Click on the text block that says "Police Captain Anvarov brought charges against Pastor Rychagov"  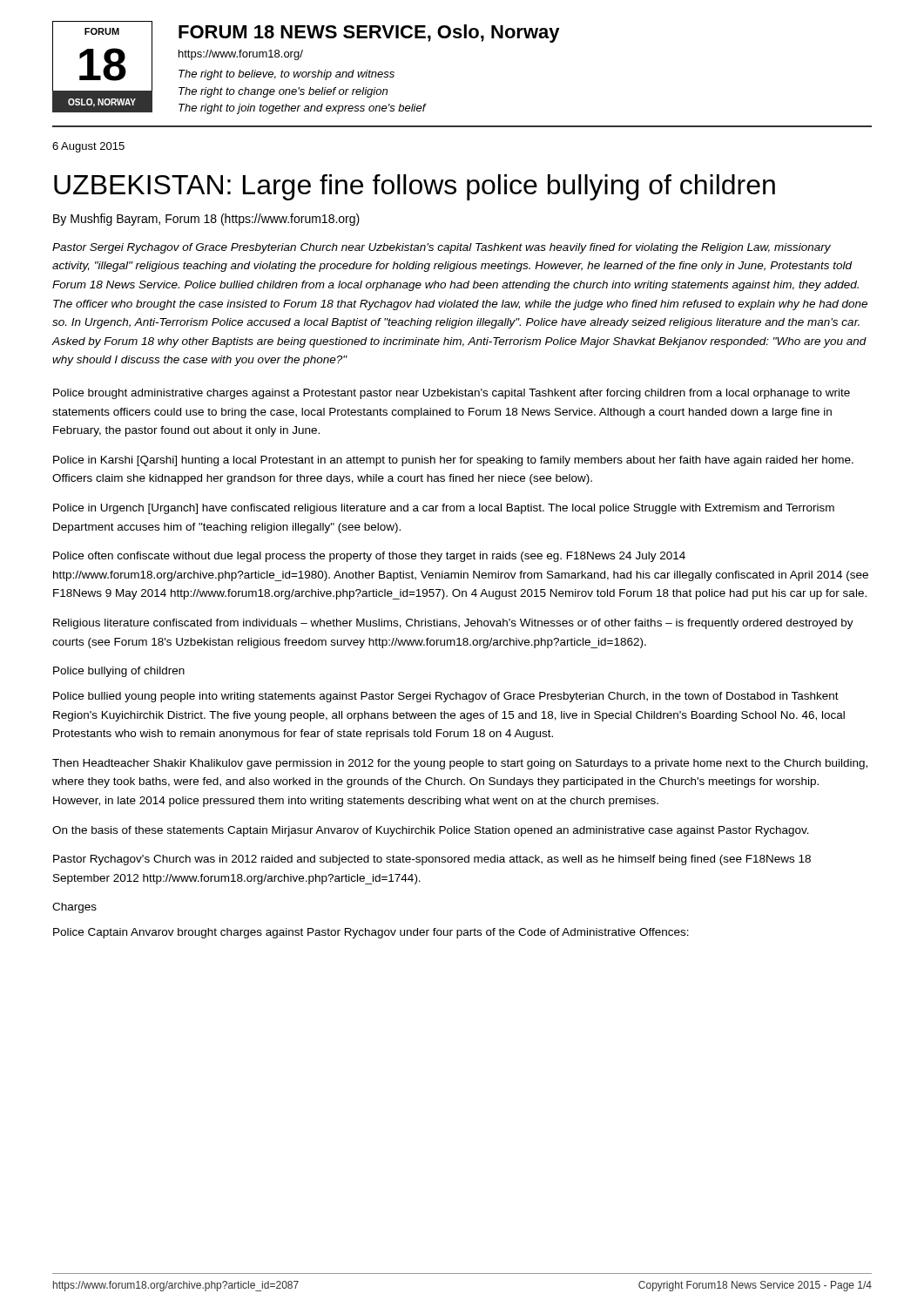[x=371, y=932]
